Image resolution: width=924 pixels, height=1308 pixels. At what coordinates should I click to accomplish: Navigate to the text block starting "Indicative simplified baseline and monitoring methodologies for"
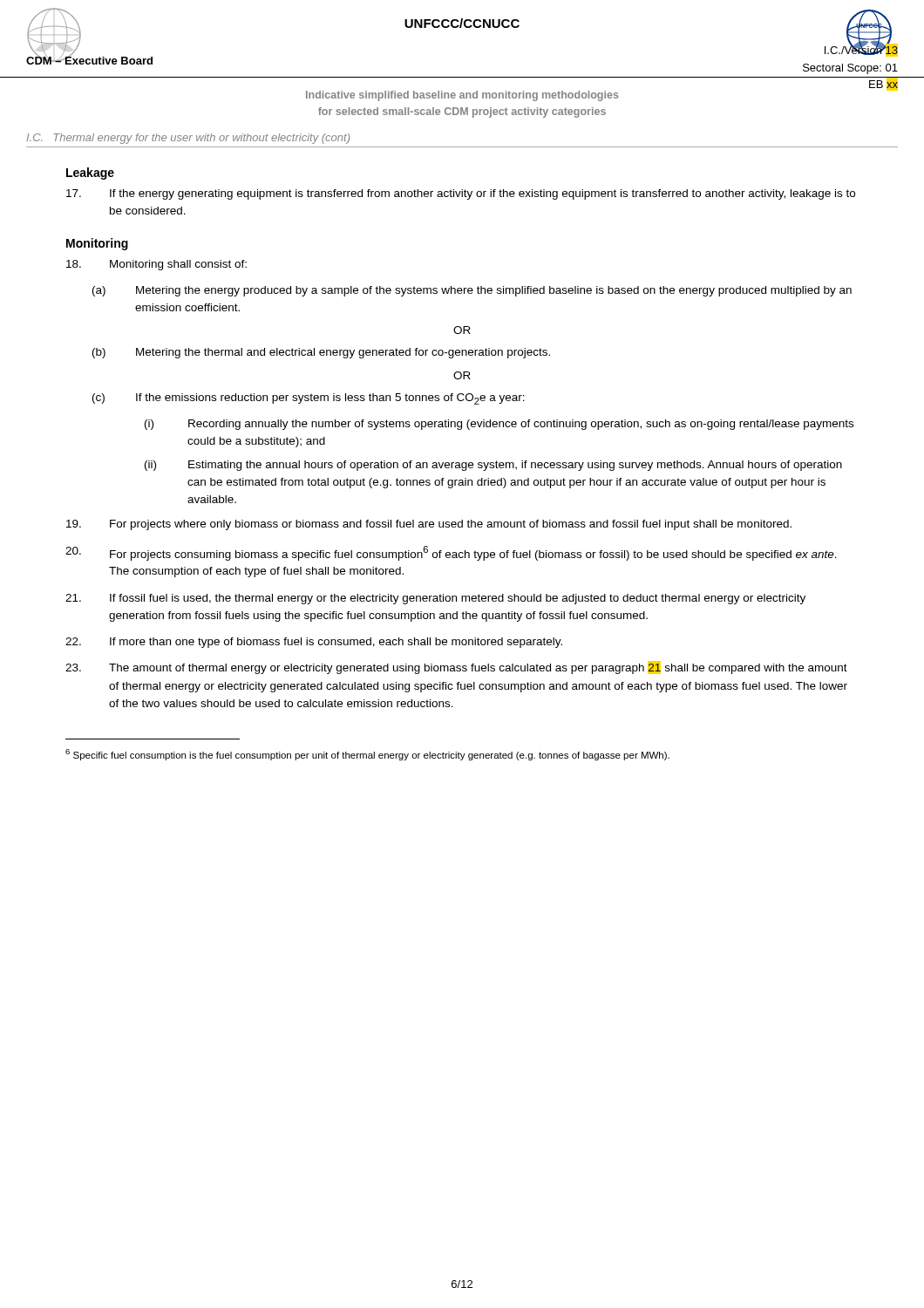[462, 104]
